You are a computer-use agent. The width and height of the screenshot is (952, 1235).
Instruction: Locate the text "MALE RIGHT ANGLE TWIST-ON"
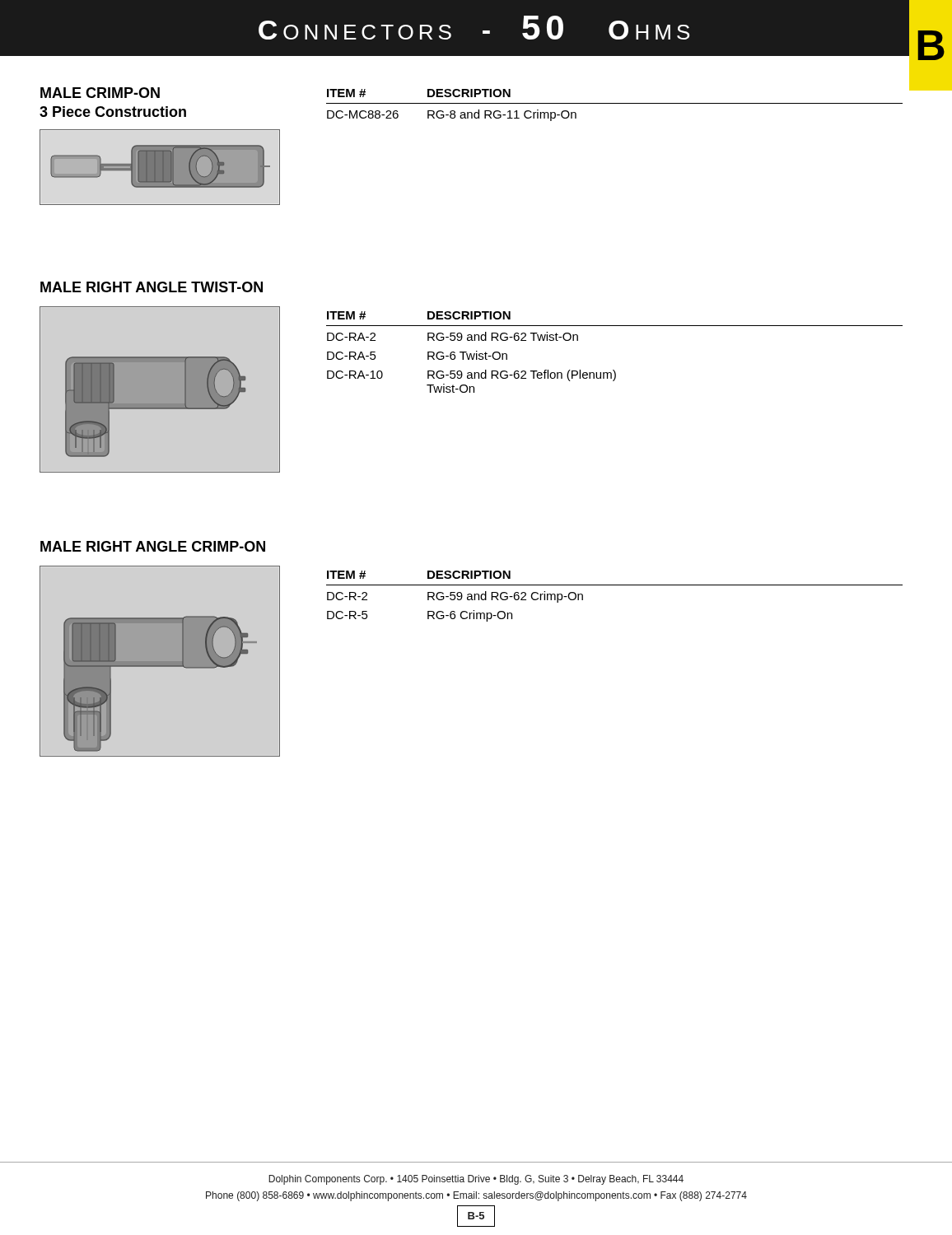click(x=152, y=287)
